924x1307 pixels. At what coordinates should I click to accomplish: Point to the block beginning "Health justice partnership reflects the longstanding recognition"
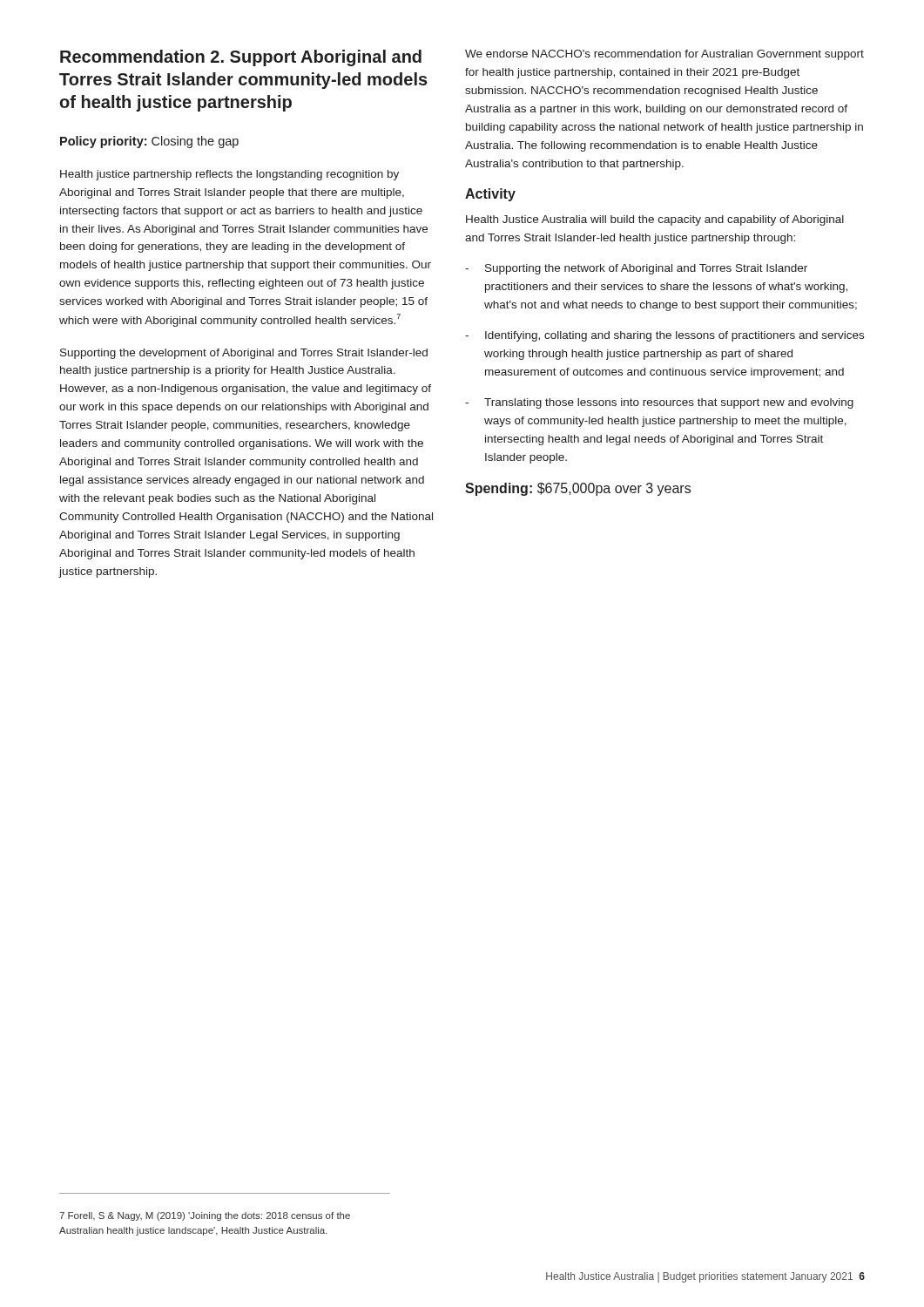(246, 248)
